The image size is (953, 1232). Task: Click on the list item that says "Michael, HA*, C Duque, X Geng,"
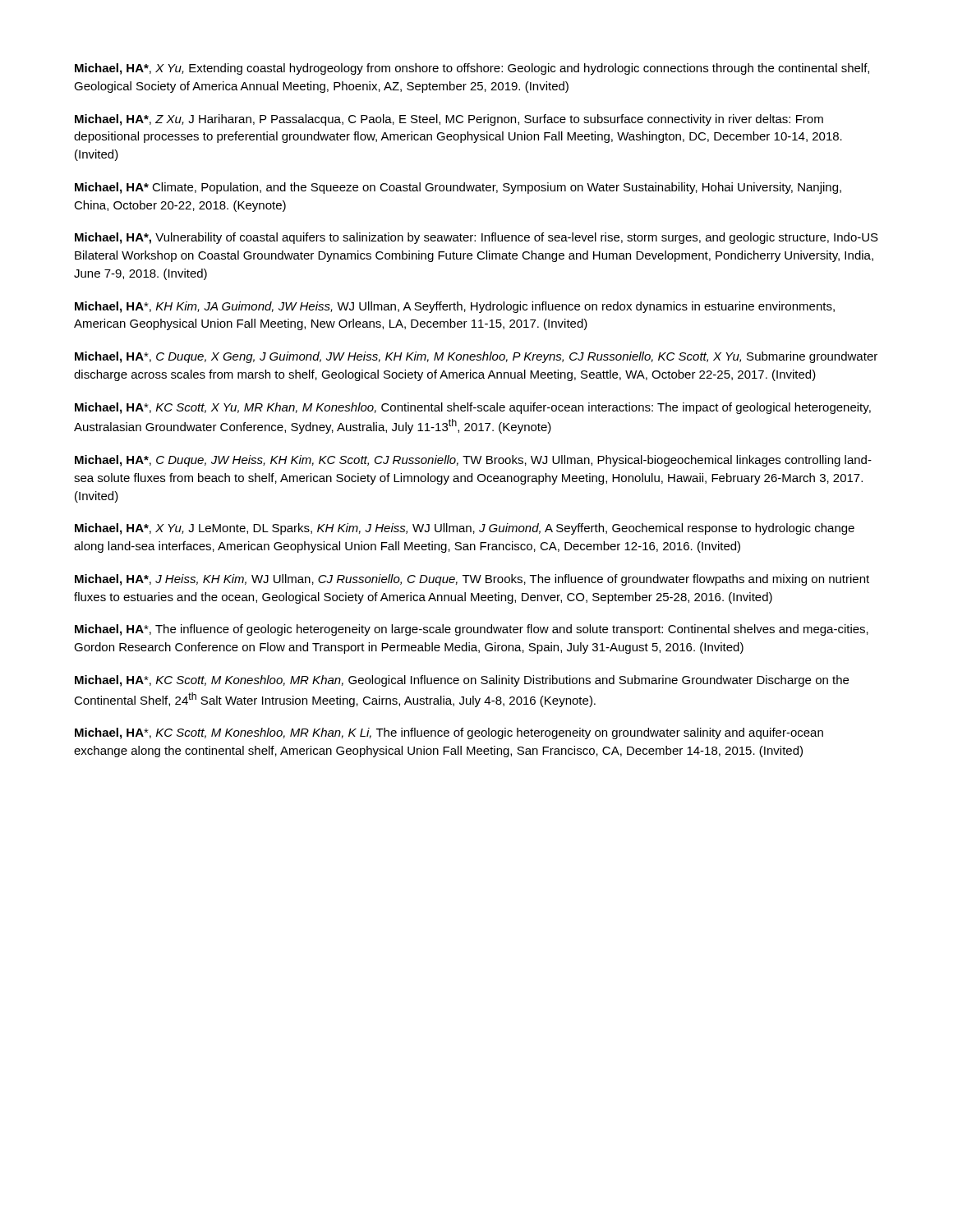click(x=476, y=365)
